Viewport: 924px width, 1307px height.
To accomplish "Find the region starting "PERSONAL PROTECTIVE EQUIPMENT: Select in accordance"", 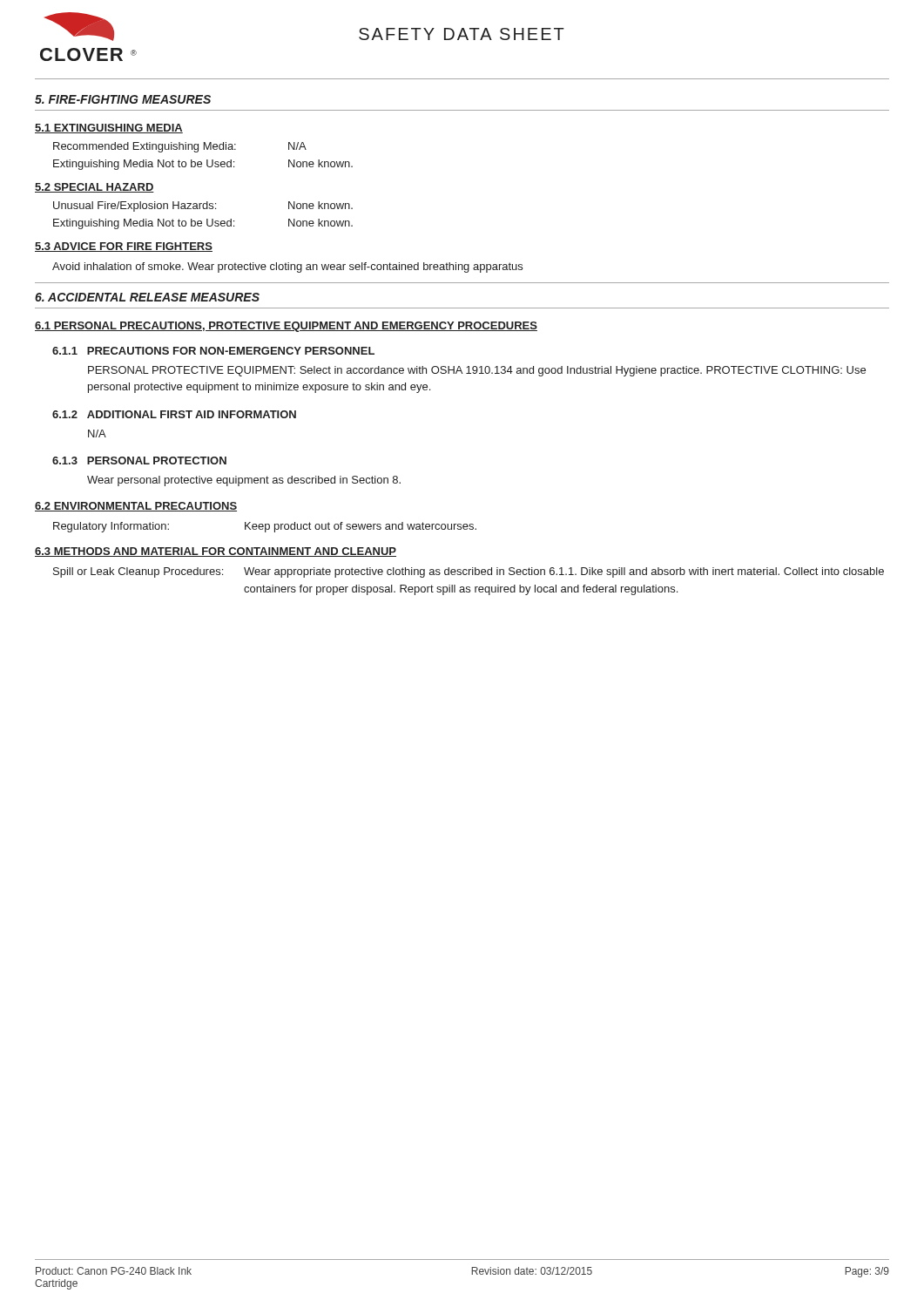I will pos(477,378).
